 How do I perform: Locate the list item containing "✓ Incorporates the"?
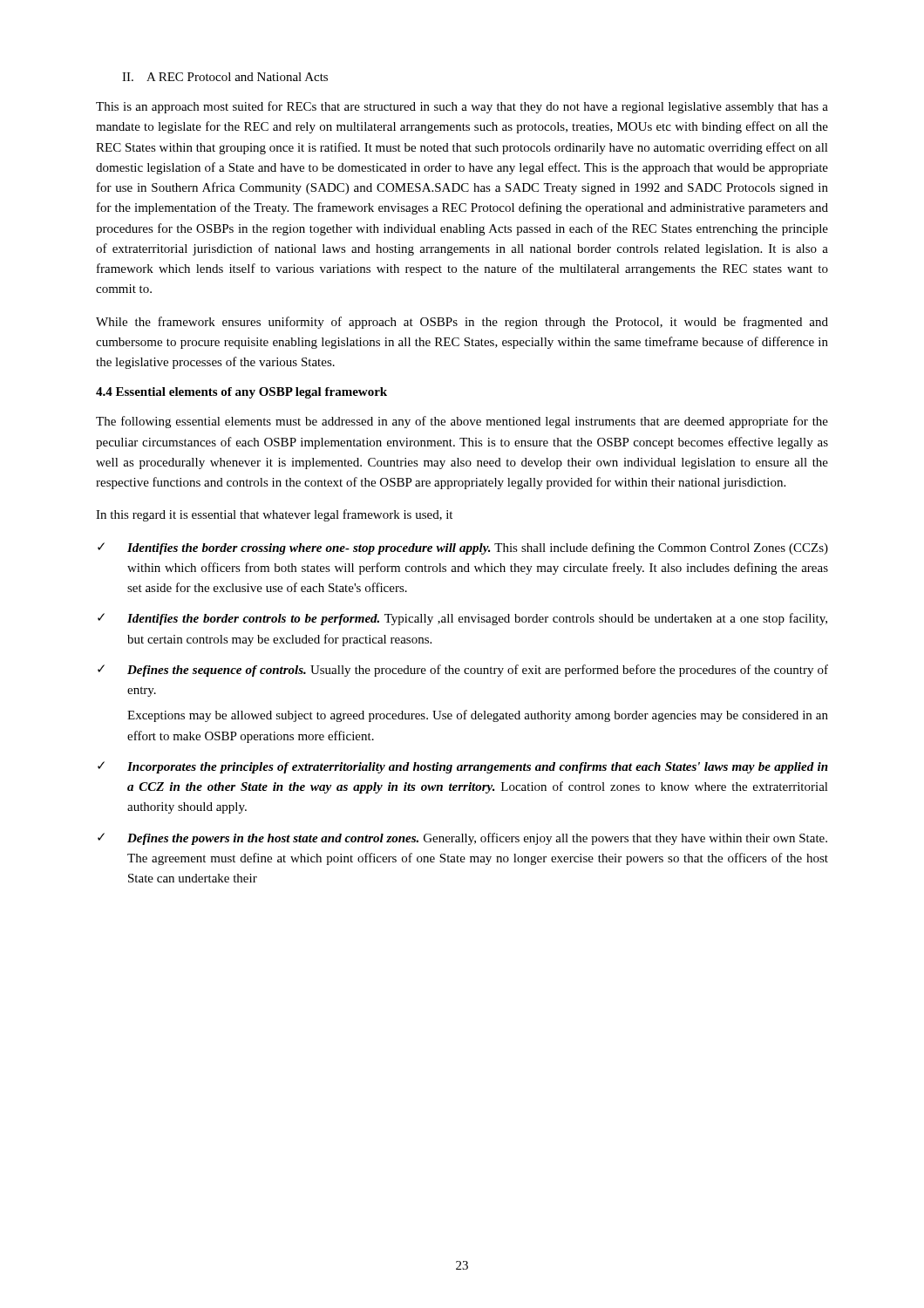(462, 790)
